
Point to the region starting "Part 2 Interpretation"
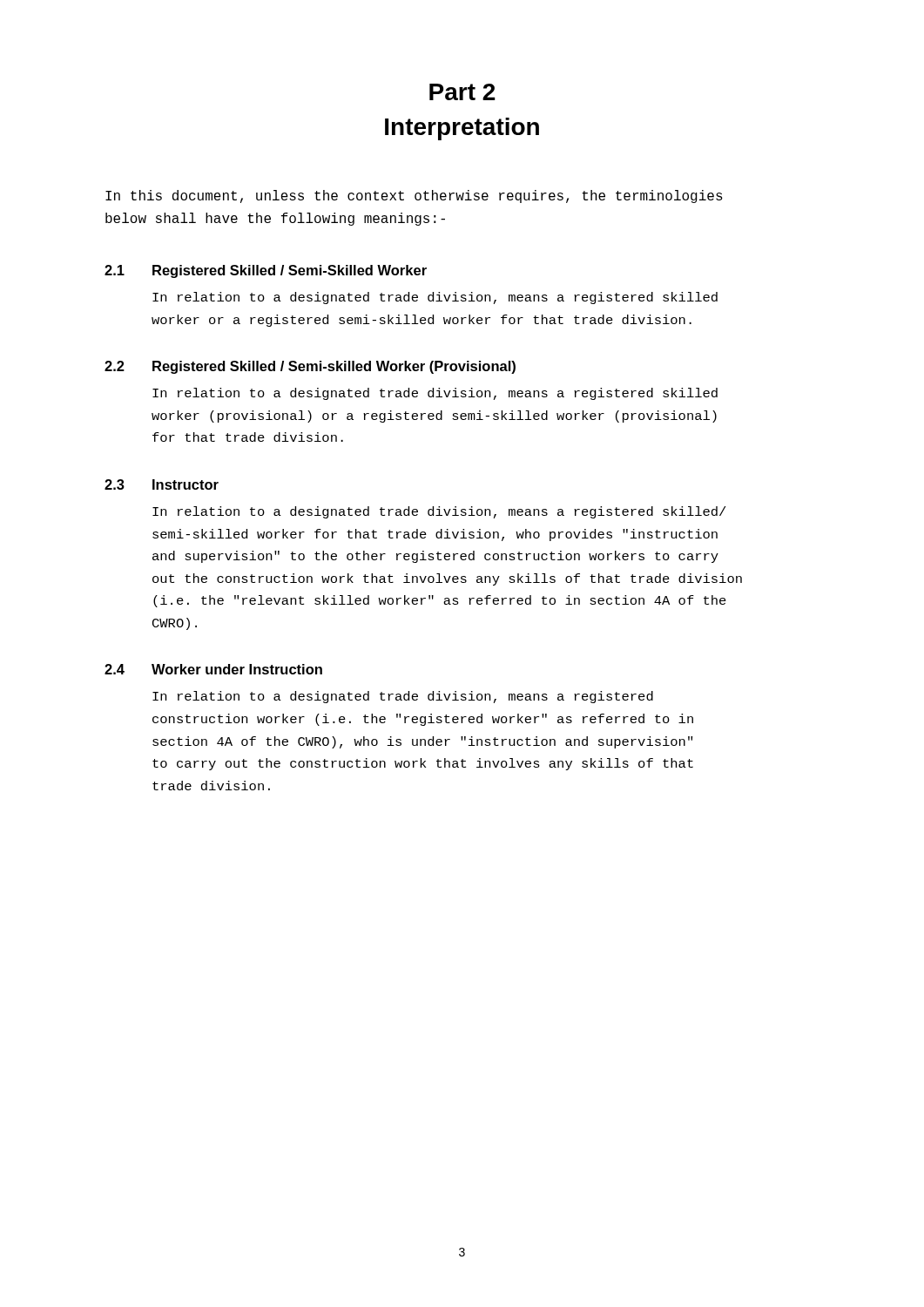[x=462, y=110]
